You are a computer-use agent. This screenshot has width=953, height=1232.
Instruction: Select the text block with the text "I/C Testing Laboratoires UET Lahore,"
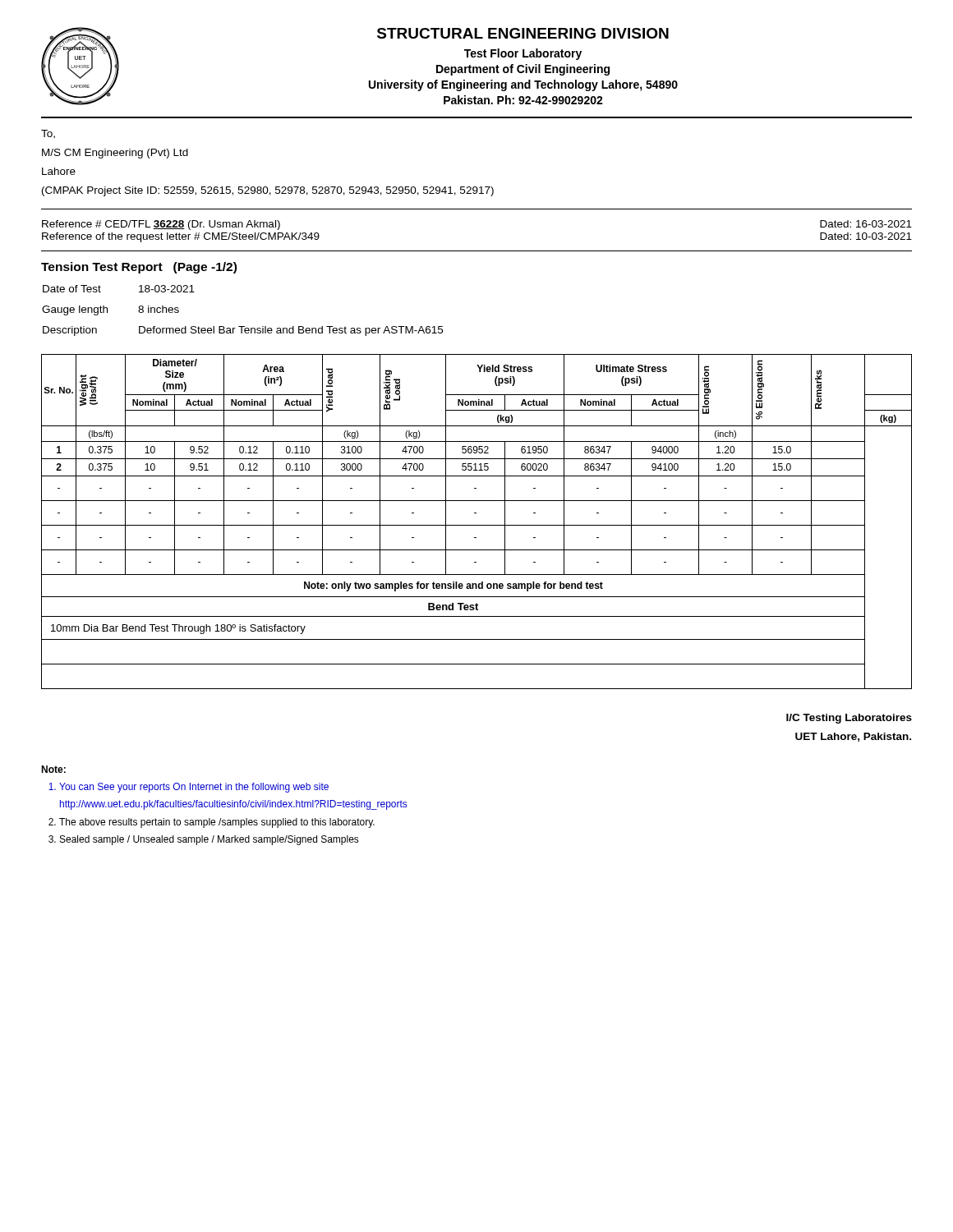[849, 726]
